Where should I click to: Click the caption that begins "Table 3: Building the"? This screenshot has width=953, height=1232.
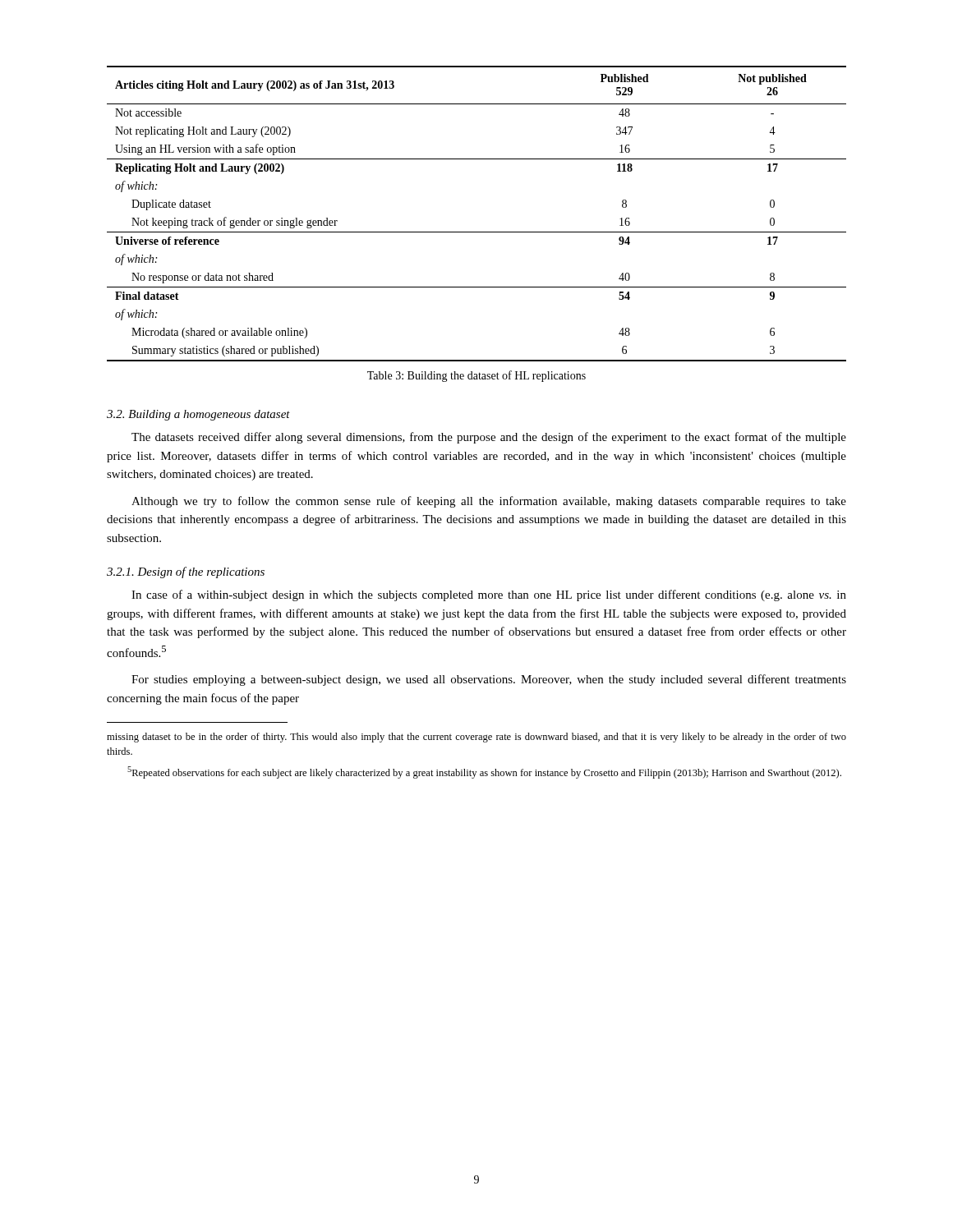click(476, 376)
